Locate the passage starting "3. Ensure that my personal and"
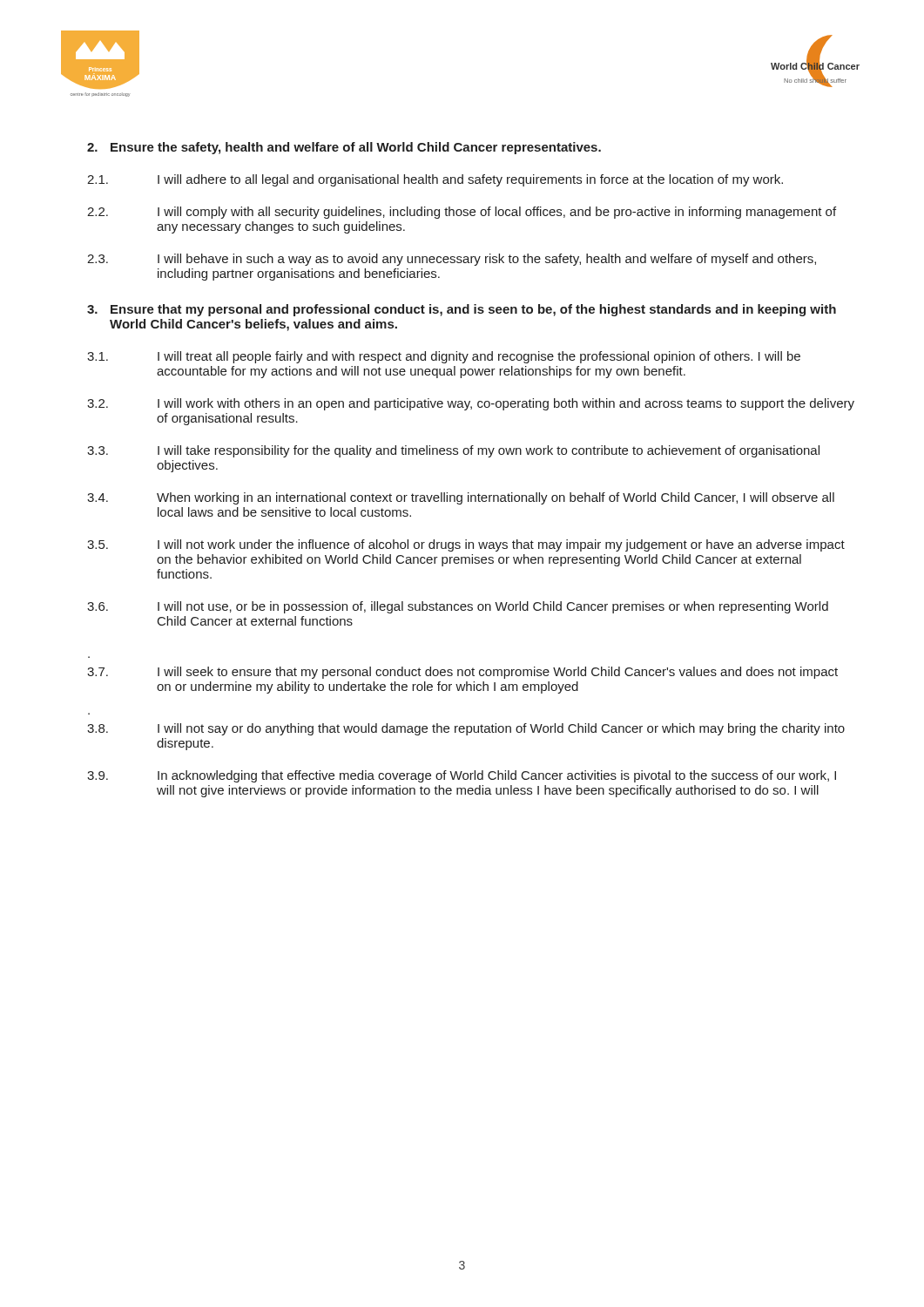 coord(471,316)
